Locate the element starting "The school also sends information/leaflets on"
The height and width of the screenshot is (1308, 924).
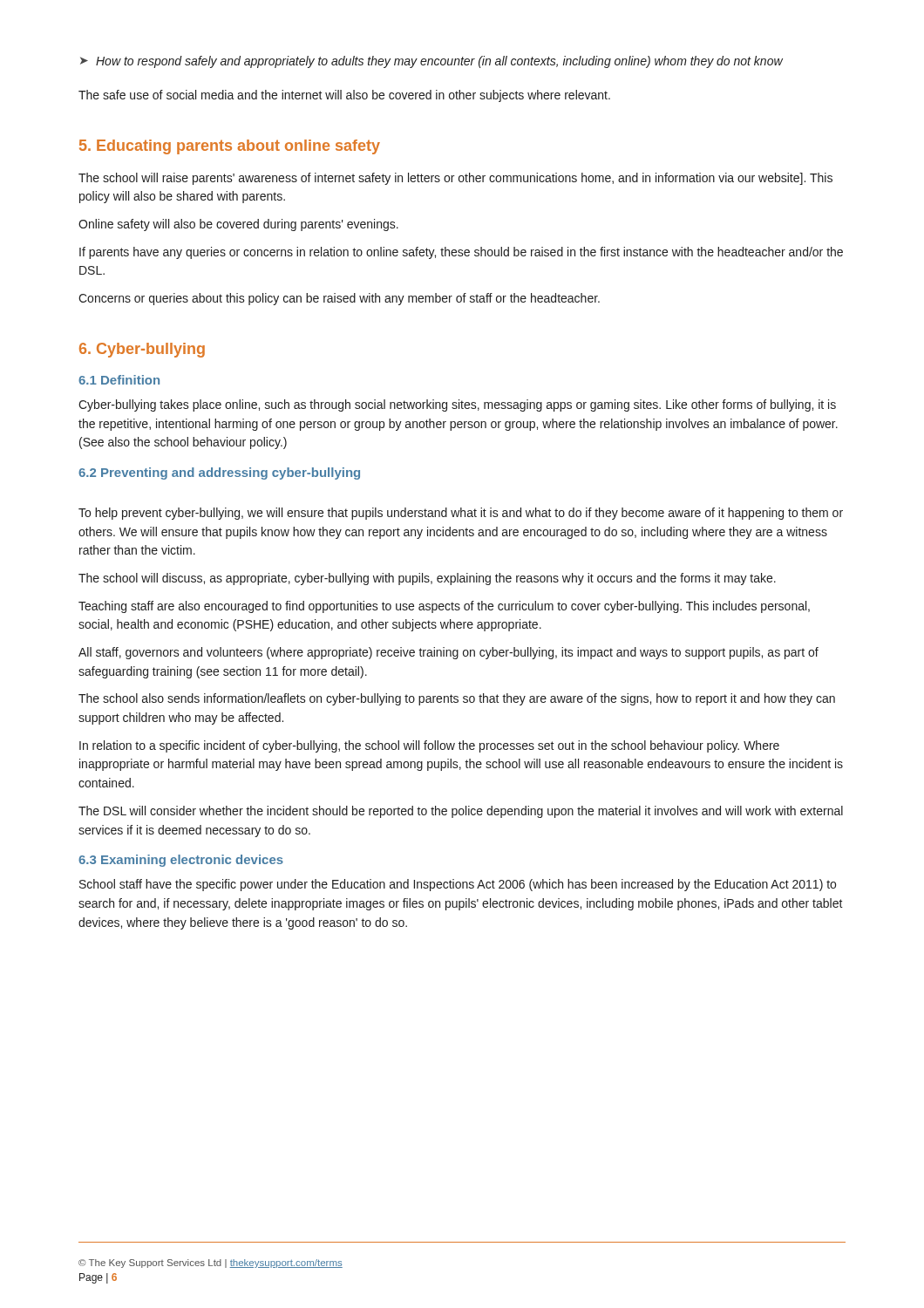pyautogui.click(x=457, y=708)
